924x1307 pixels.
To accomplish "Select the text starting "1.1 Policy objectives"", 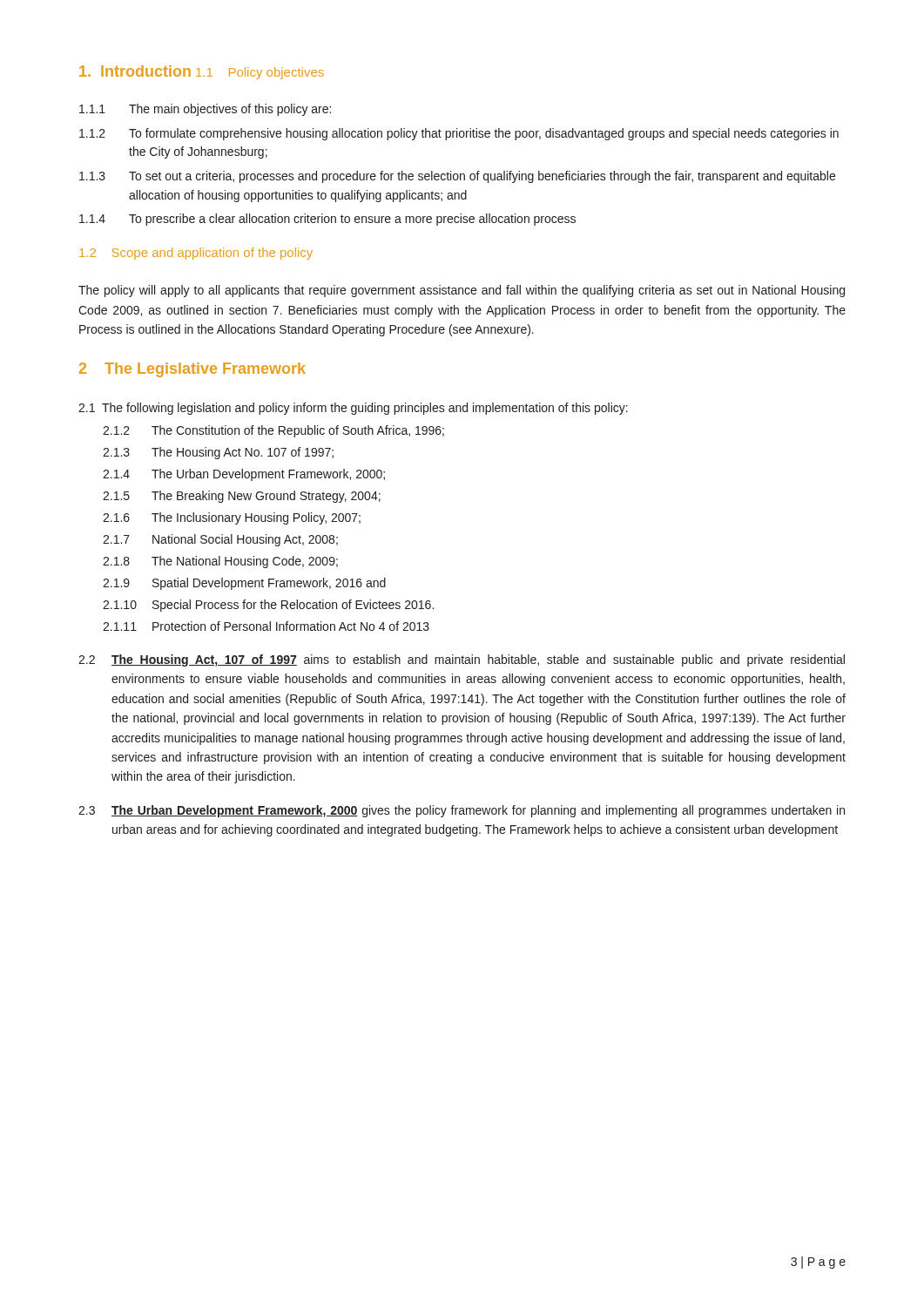I will pos(260,72).
